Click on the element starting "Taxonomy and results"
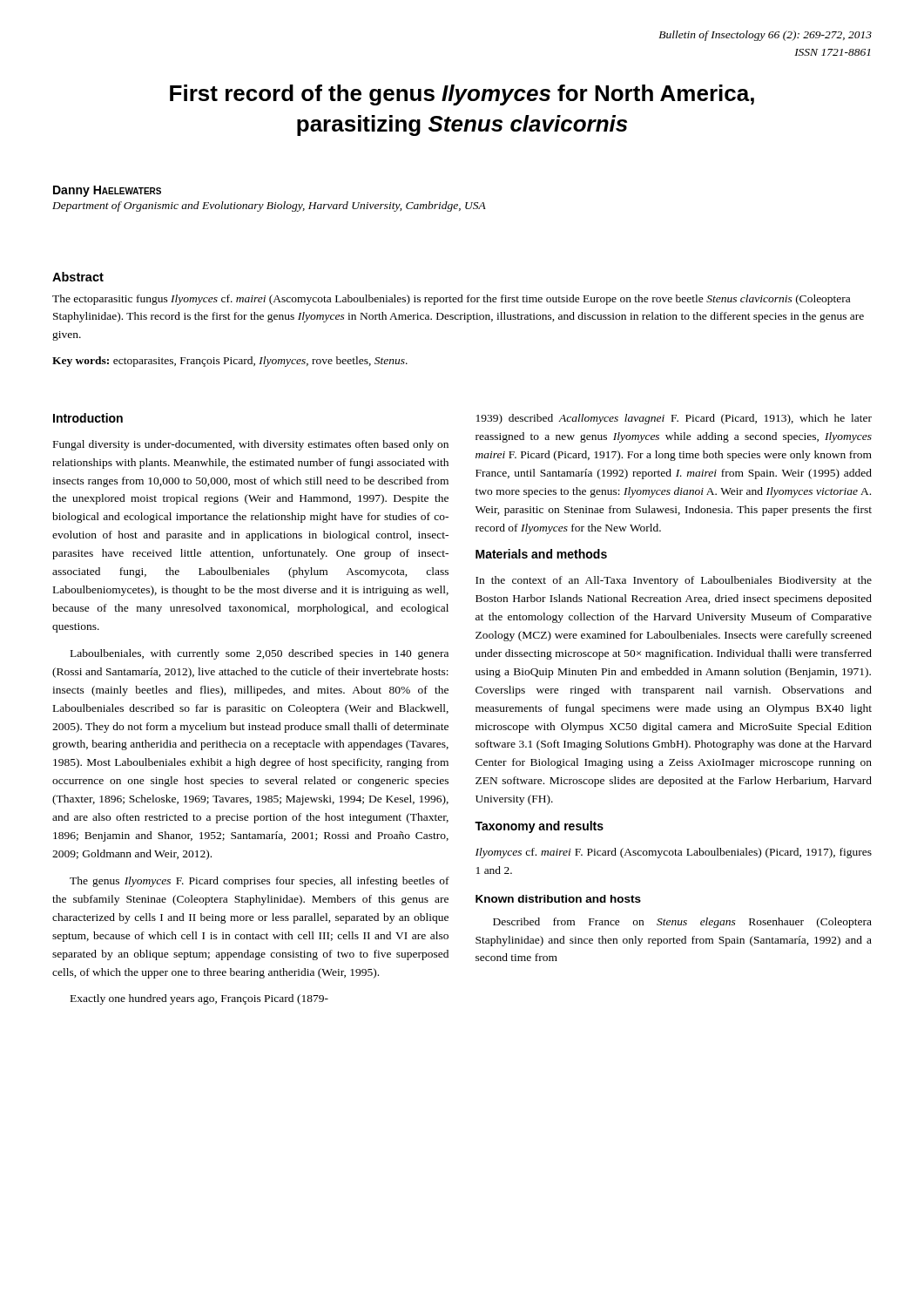Image resolution: width=924 pixels, height=1307 pixels. pos(539,826)
